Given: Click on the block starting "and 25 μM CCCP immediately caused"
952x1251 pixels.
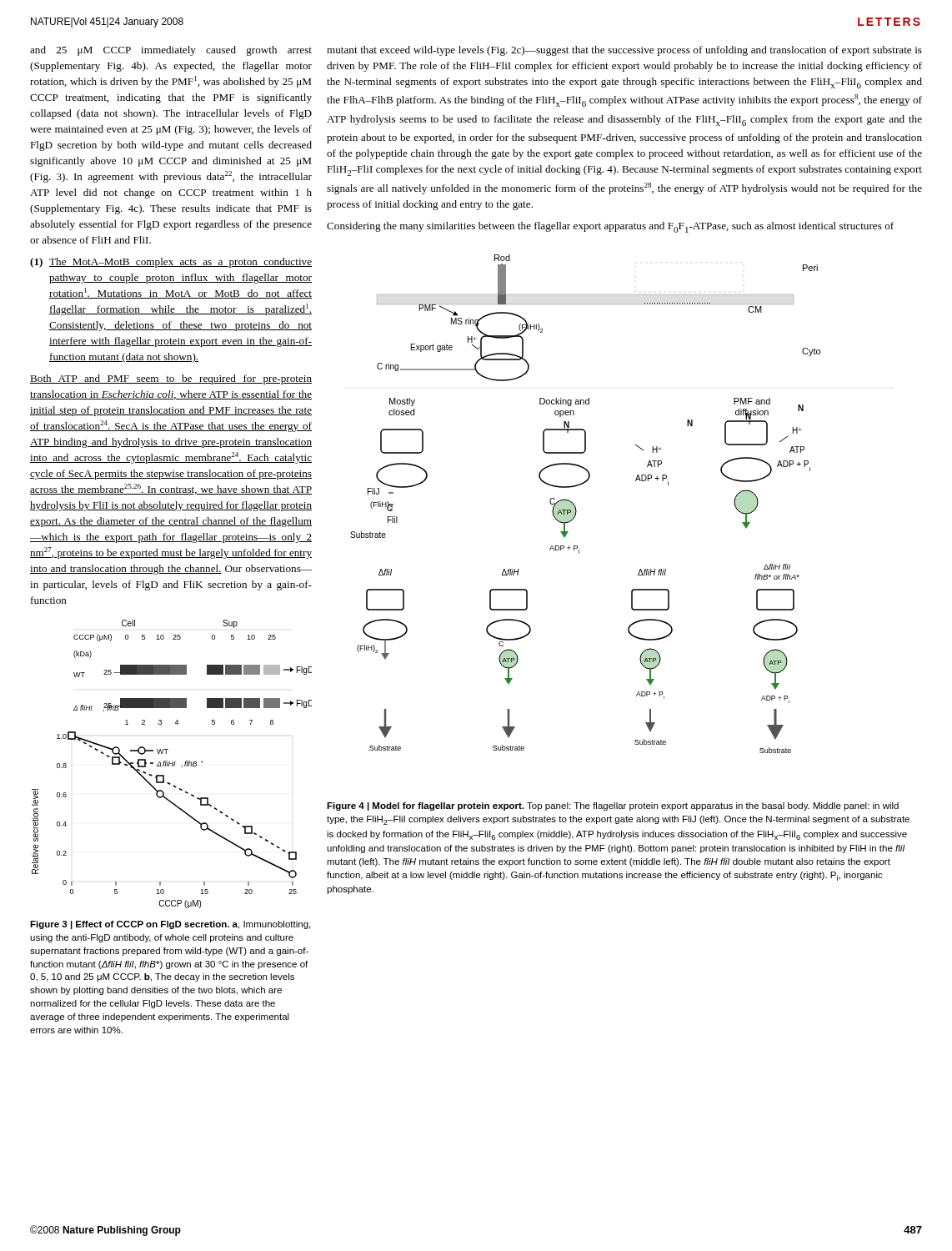Looking at the screenshot, I should point(171,145).
